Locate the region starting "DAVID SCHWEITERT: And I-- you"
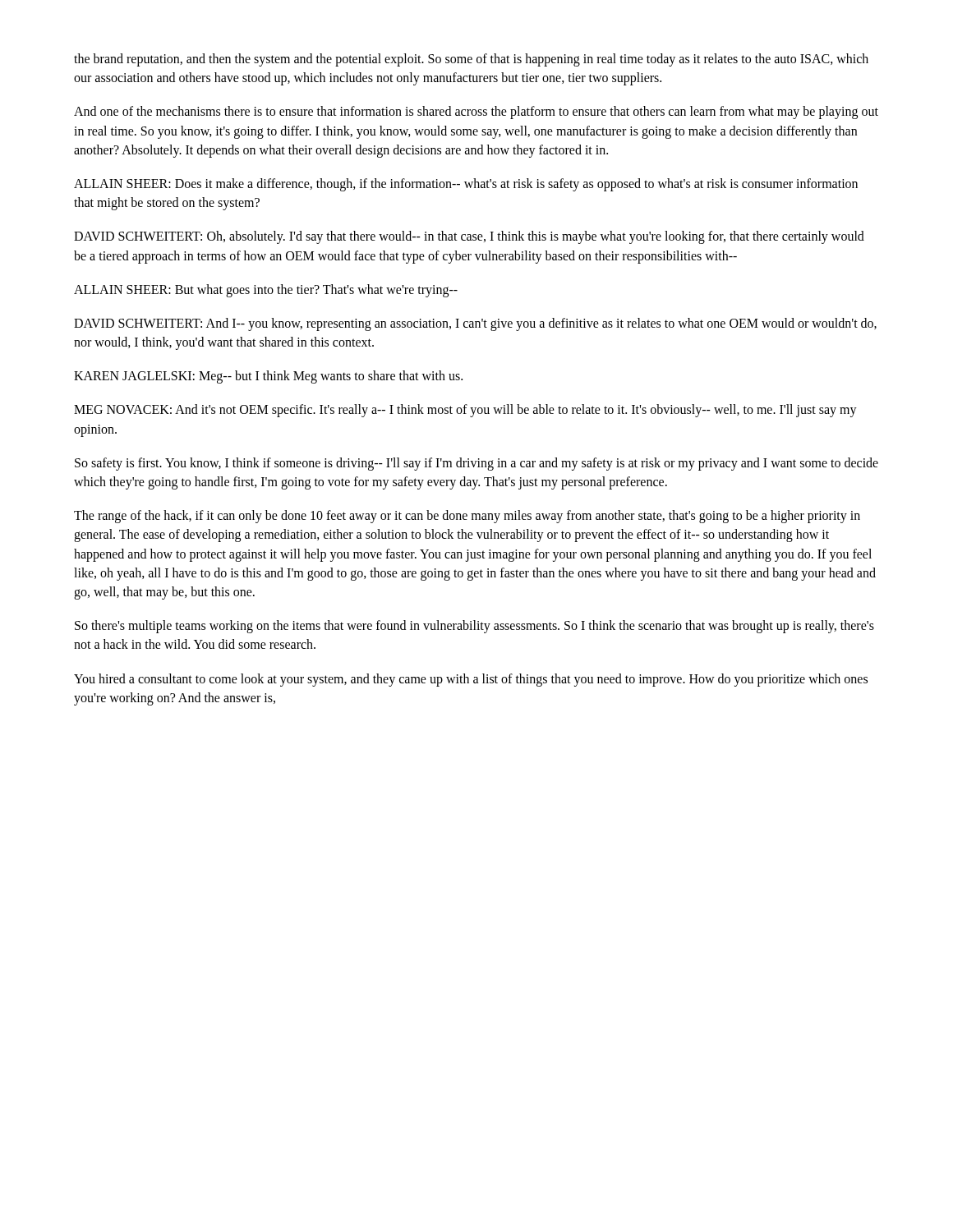The image size is (953, 1232). point(475,333)
